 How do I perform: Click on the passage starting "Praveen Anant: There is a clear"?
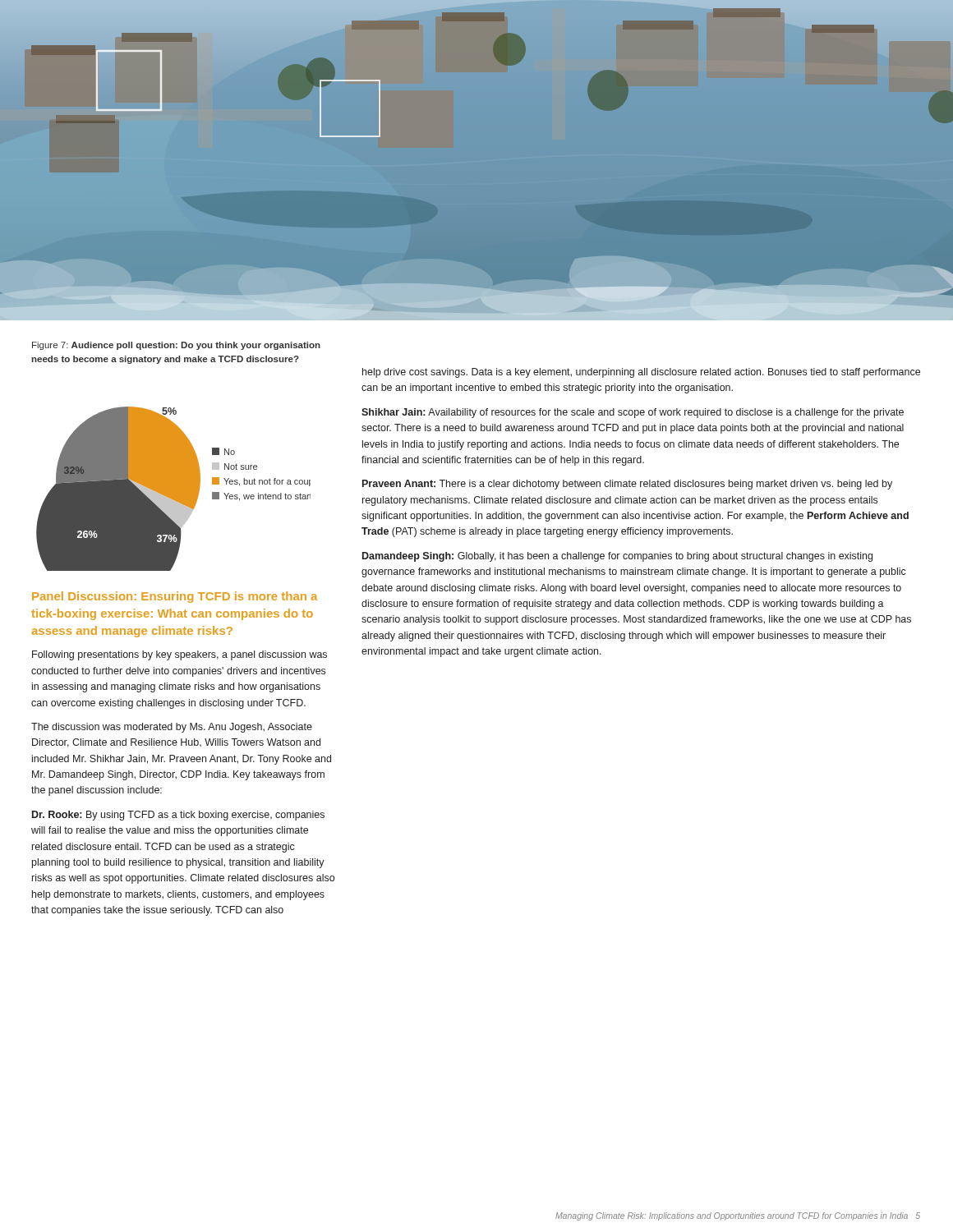point(635,508)
